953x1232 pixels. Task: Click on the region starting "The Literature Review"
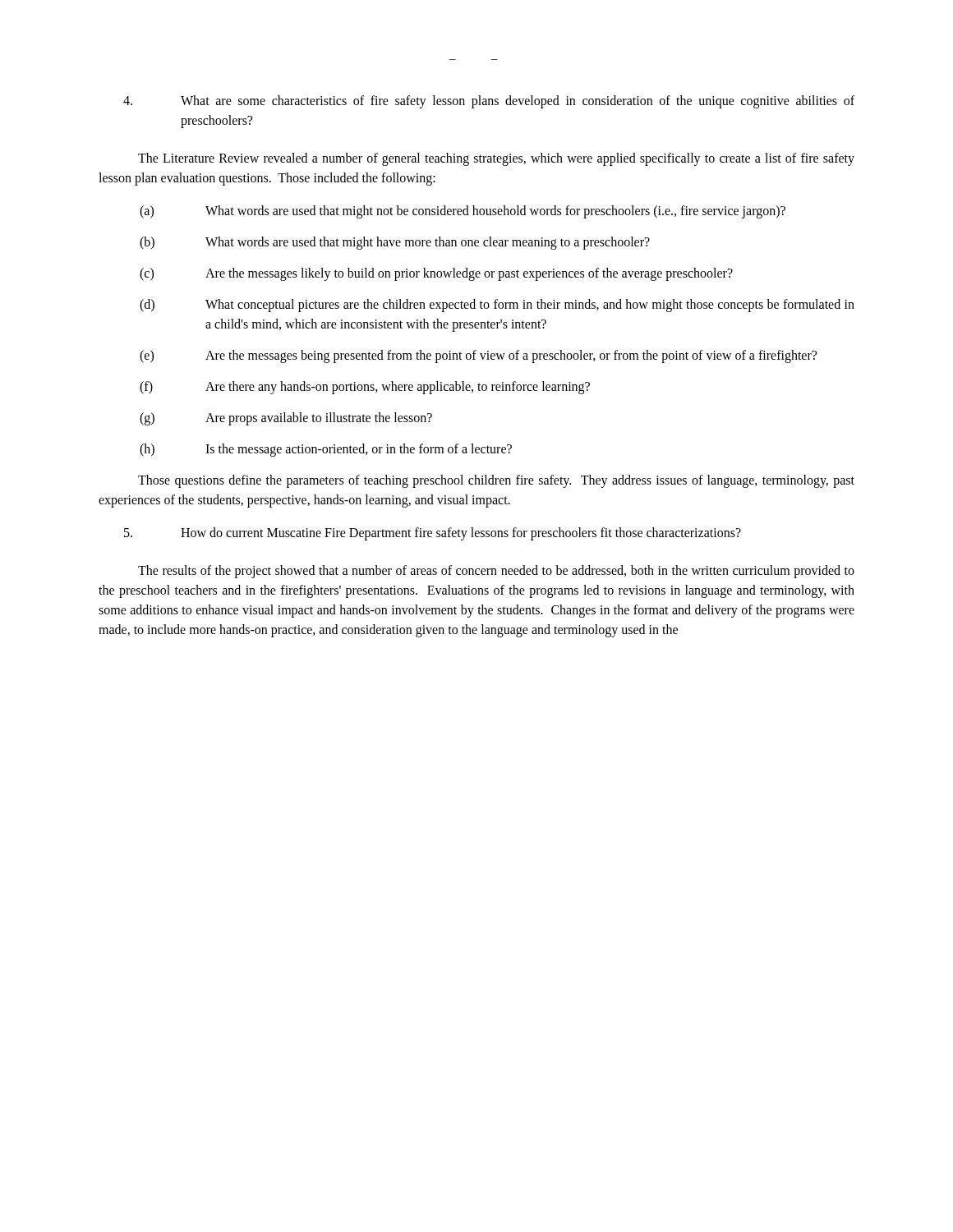tap(476, 168)
